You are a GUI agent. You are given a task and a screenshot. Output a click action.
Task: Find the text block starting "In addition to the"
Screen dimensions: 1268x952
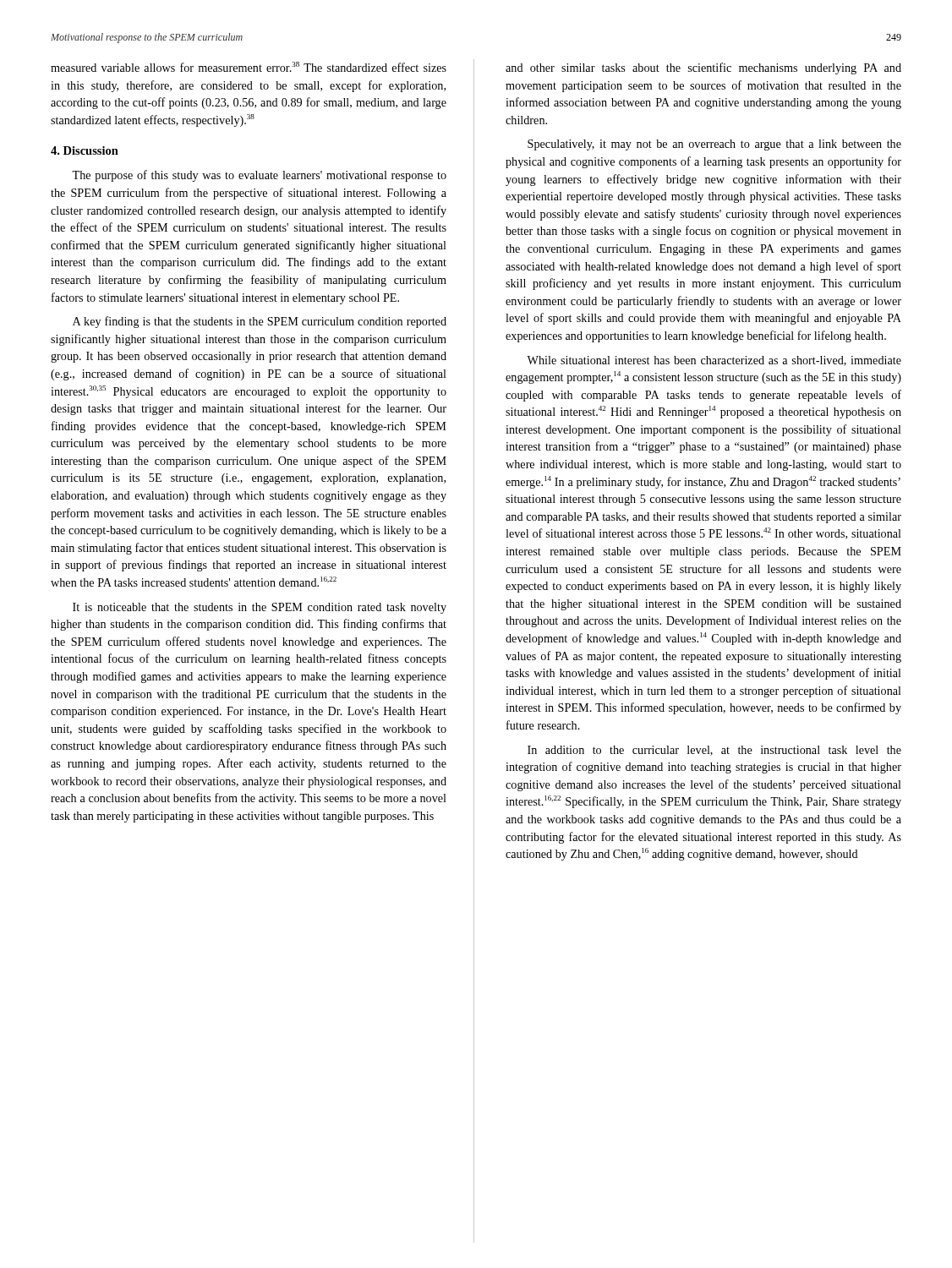pos(703,802)
